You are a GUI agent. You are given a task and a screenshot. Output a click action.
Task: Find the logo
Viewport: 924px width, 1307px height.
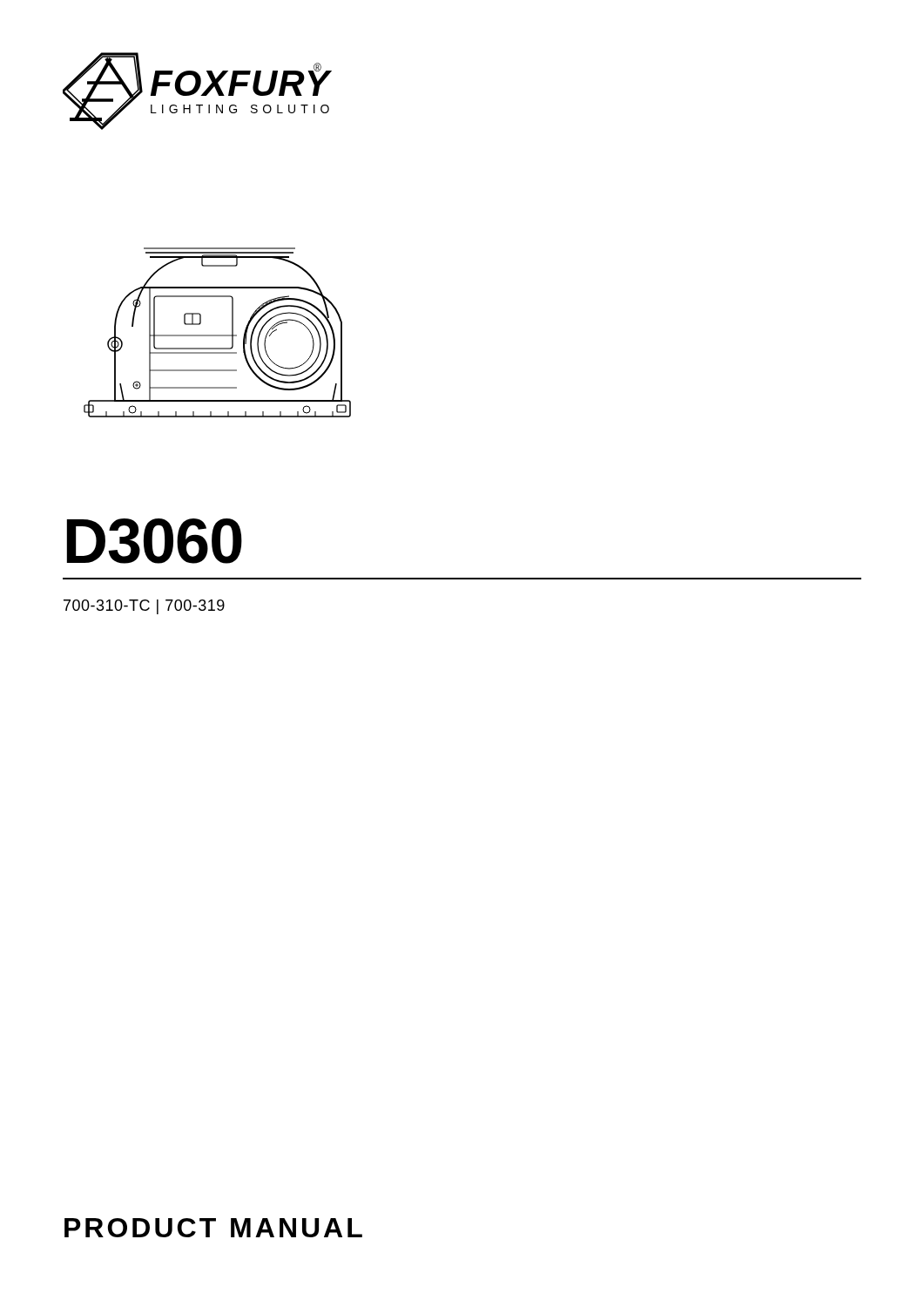click(202, 91)
